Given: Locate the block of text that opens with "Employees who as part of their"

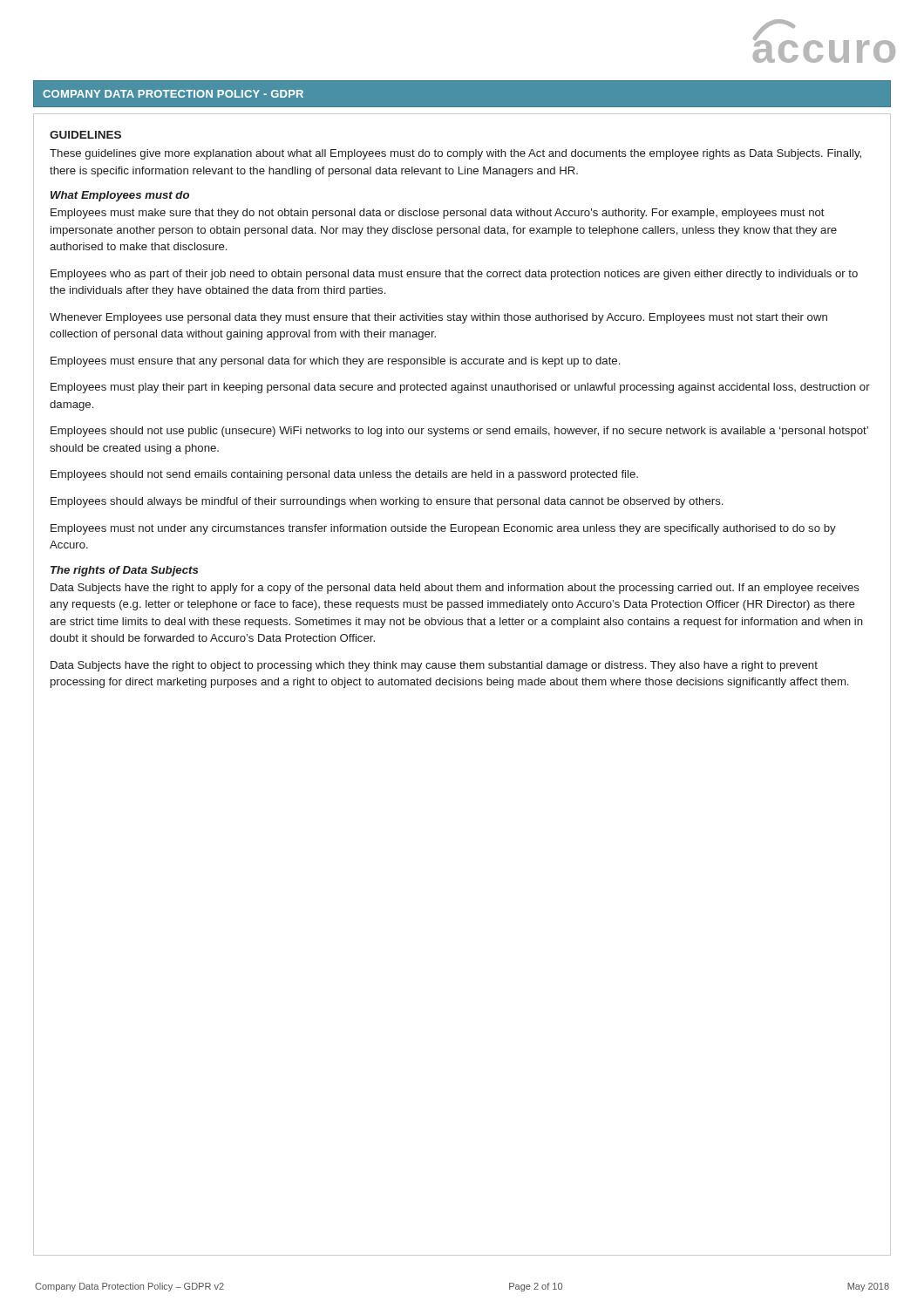Looking at the screenshot, I should (454, 282).
